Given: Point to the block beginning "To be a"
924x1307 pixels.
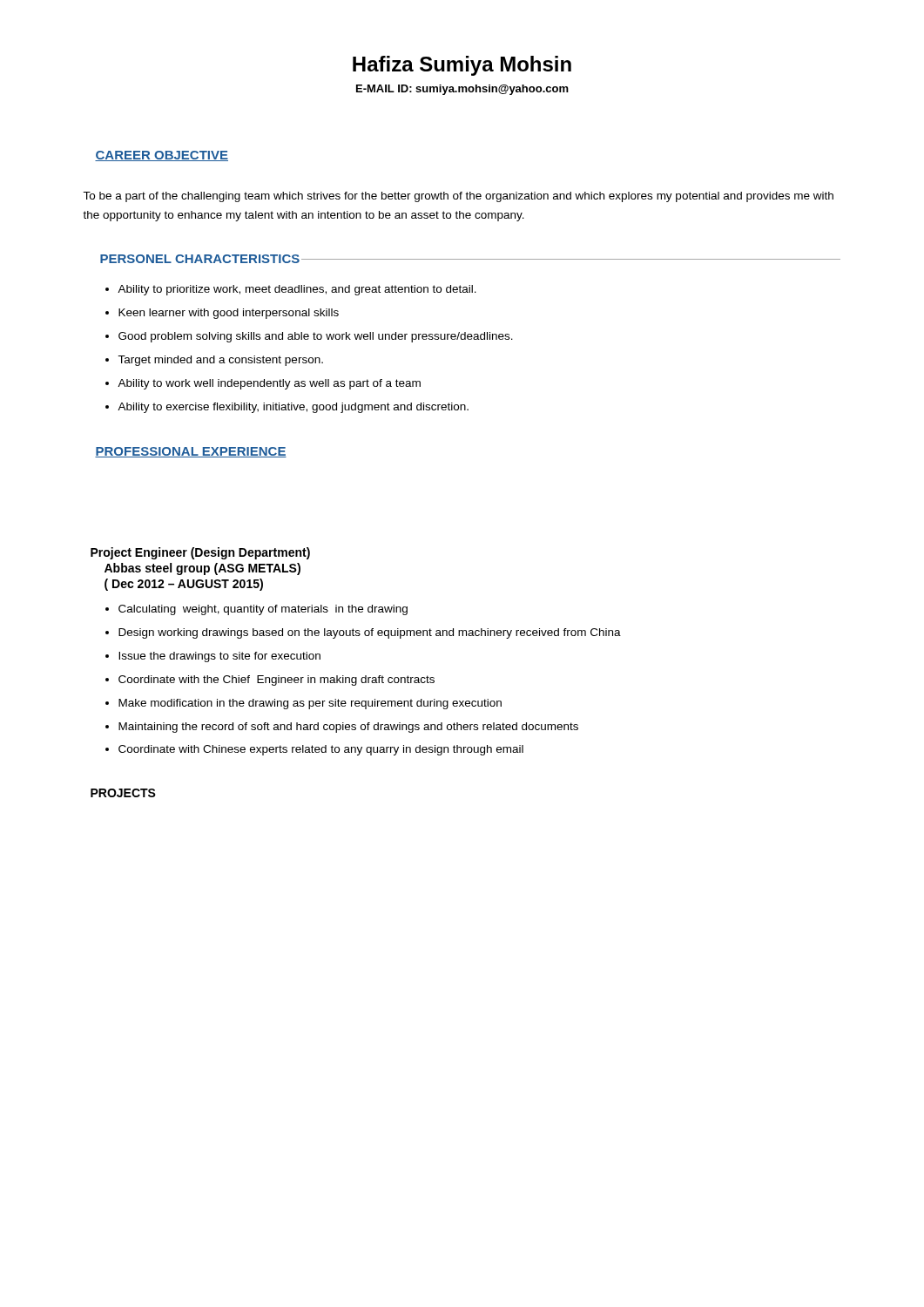Looking at the screenshot, I should 459,205.
